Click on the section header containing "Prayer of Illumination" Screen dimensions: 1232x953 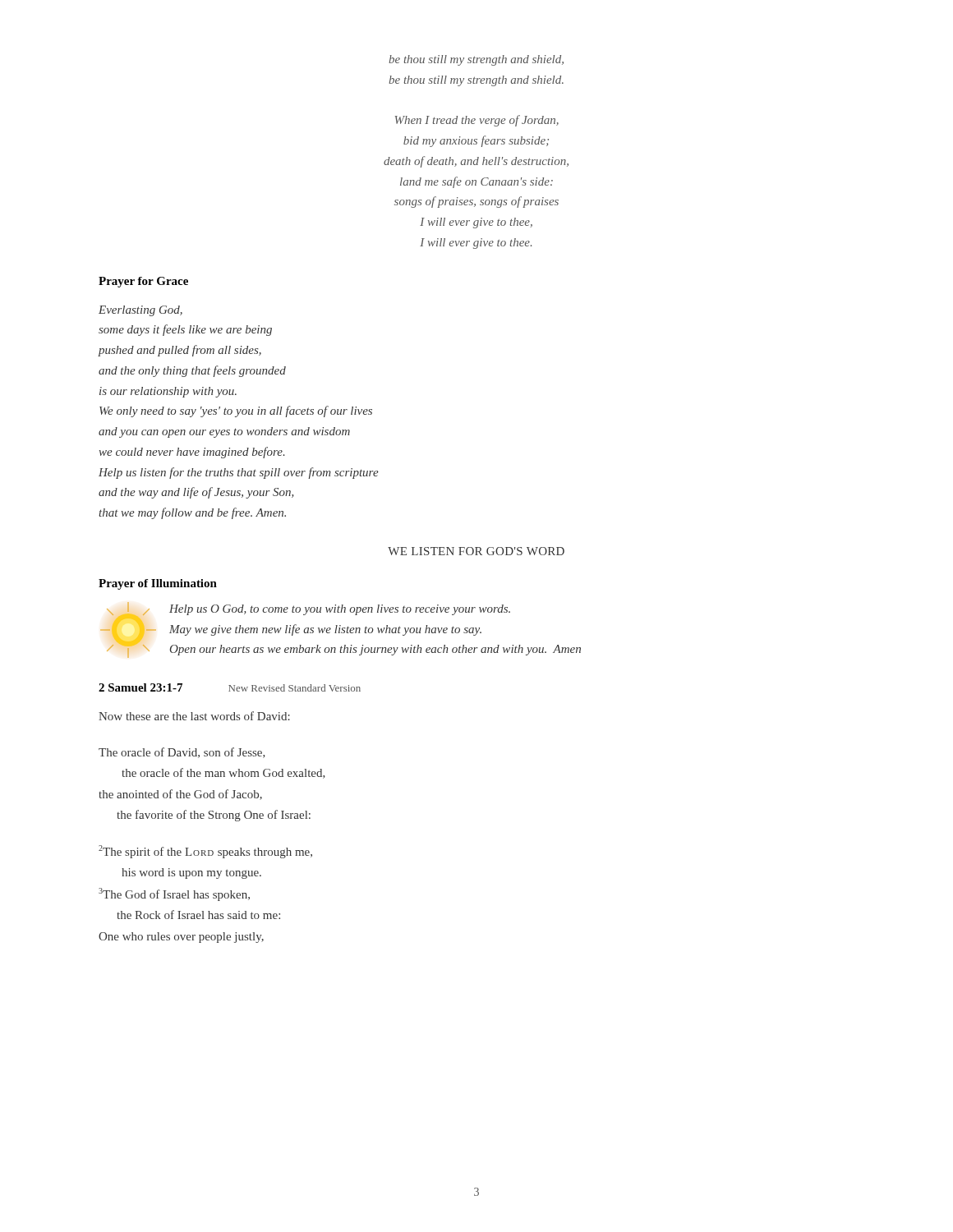click(158, 583)
